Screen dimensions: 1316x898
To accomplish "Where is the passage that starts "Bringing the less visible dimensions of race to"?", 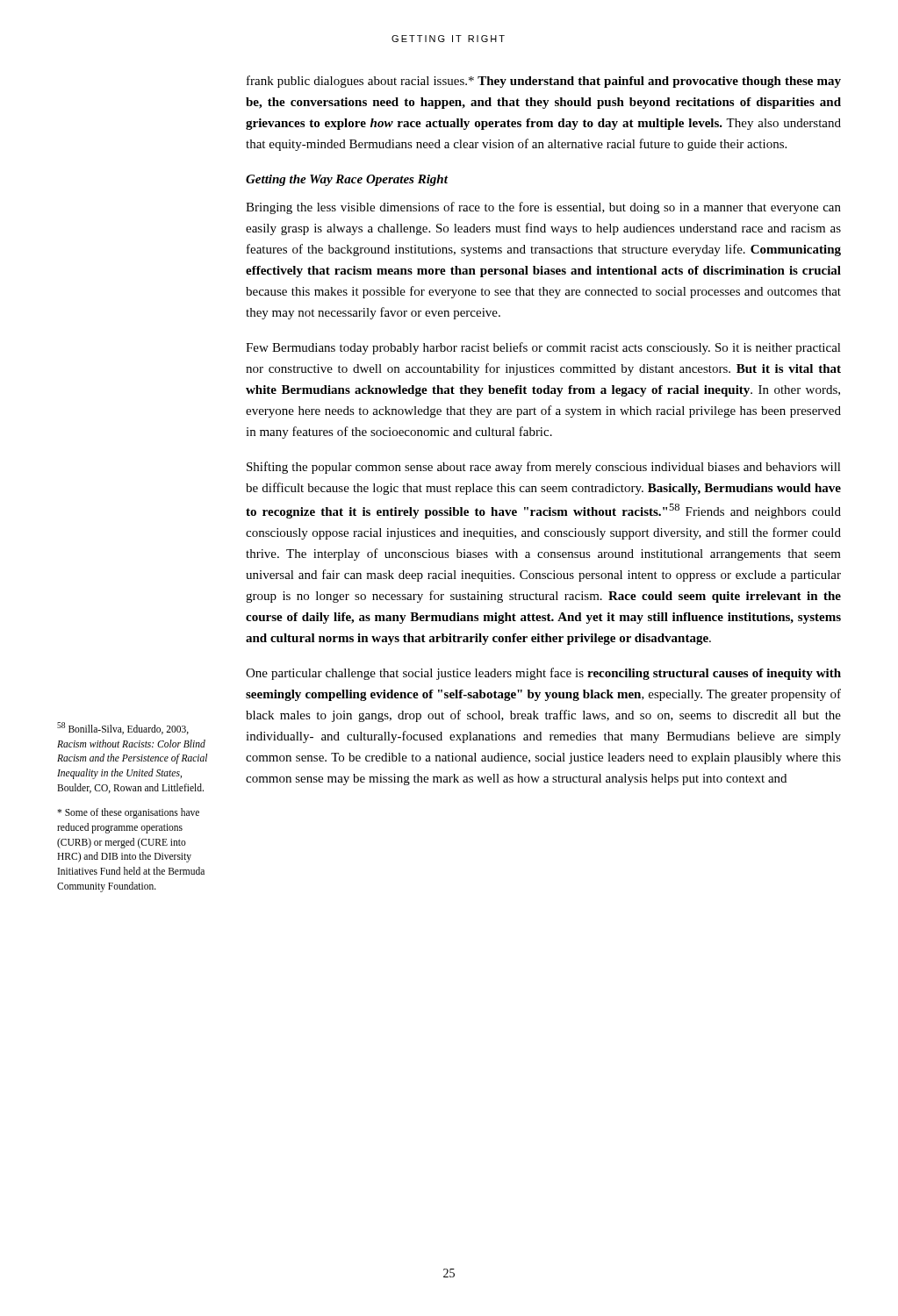I will point(543,260).
